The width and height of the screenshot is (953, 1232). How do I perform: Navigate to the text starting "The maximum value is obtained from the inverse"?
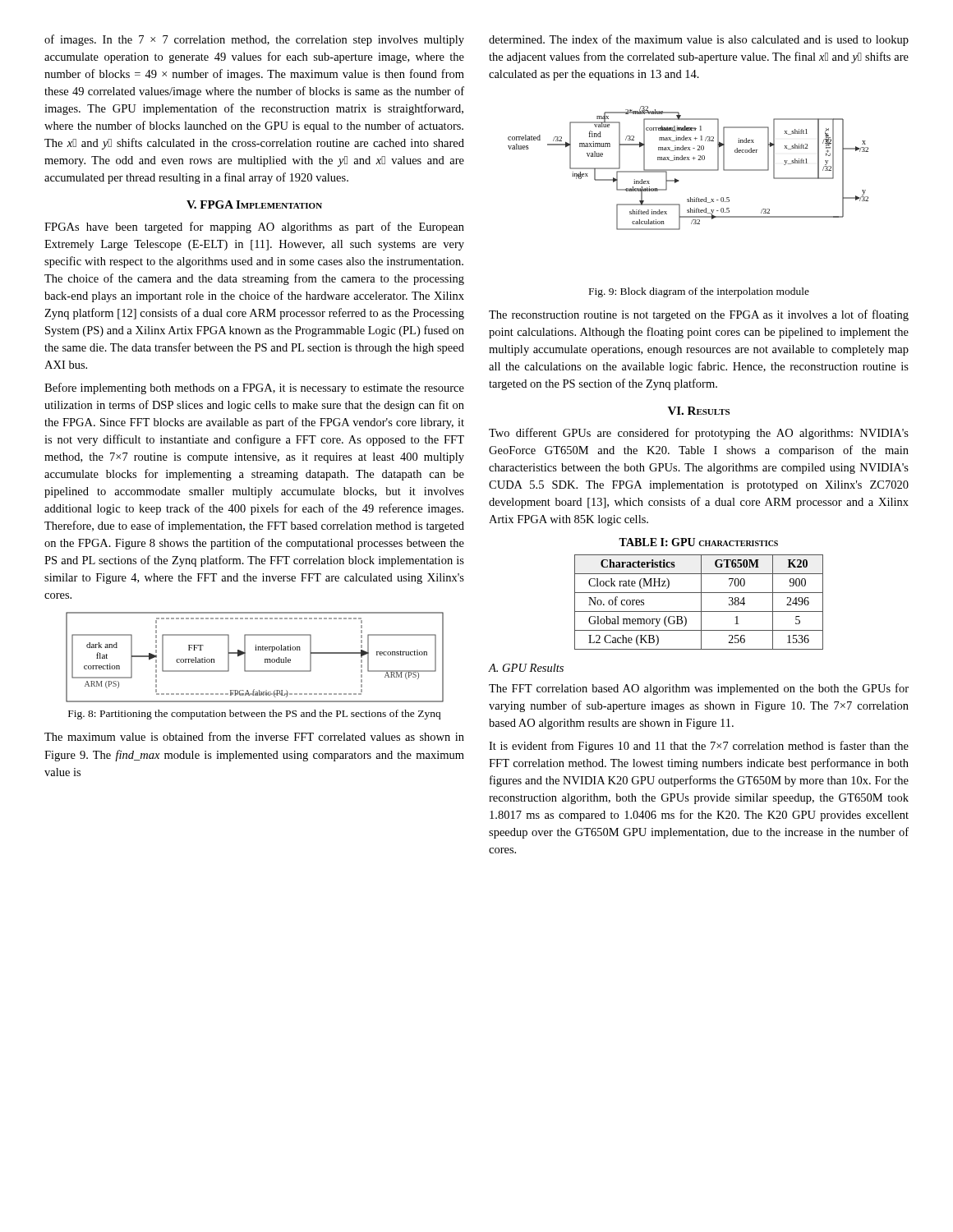tap(254, 755)
